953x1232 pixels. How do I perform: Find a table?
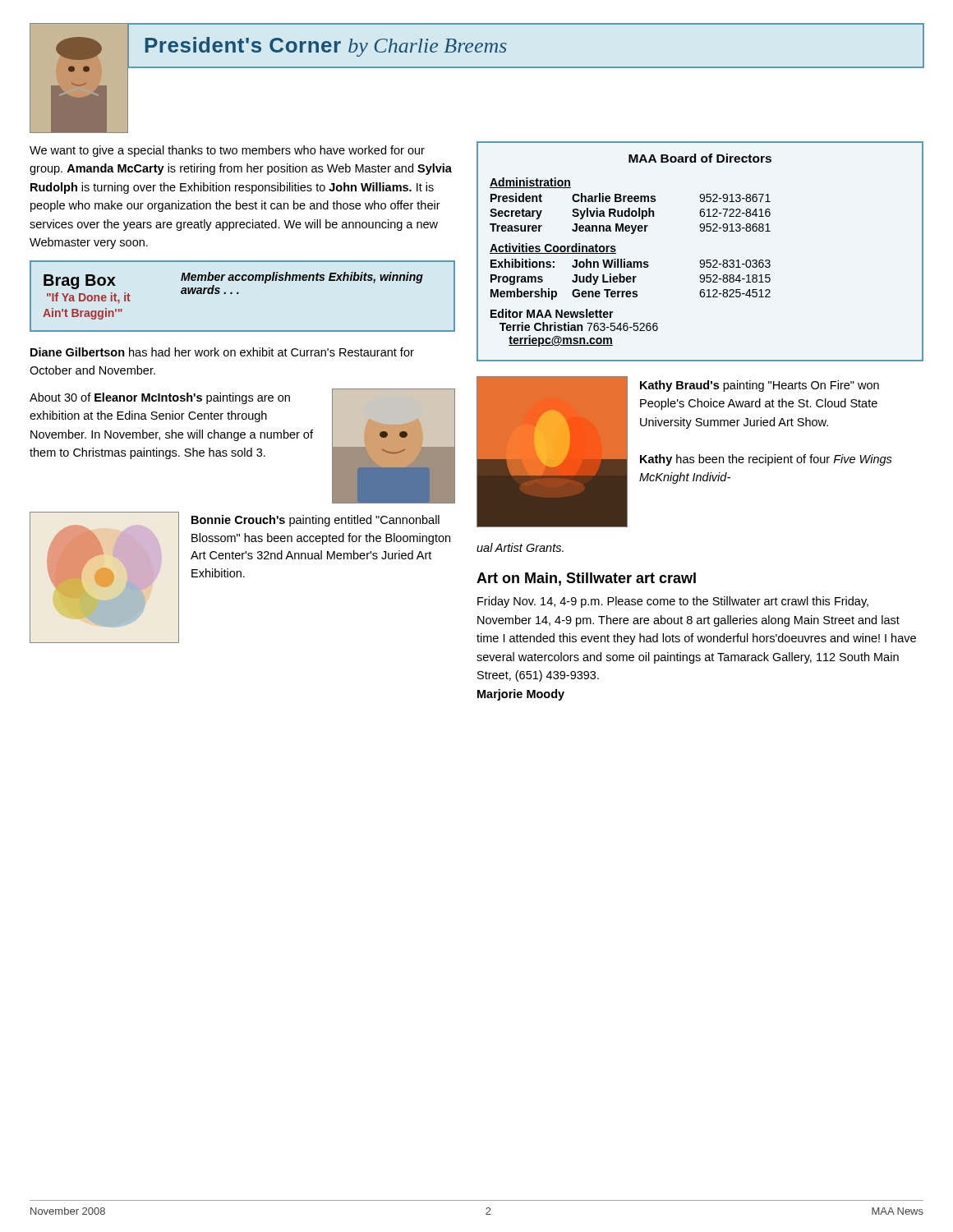[x=700, y=251]
